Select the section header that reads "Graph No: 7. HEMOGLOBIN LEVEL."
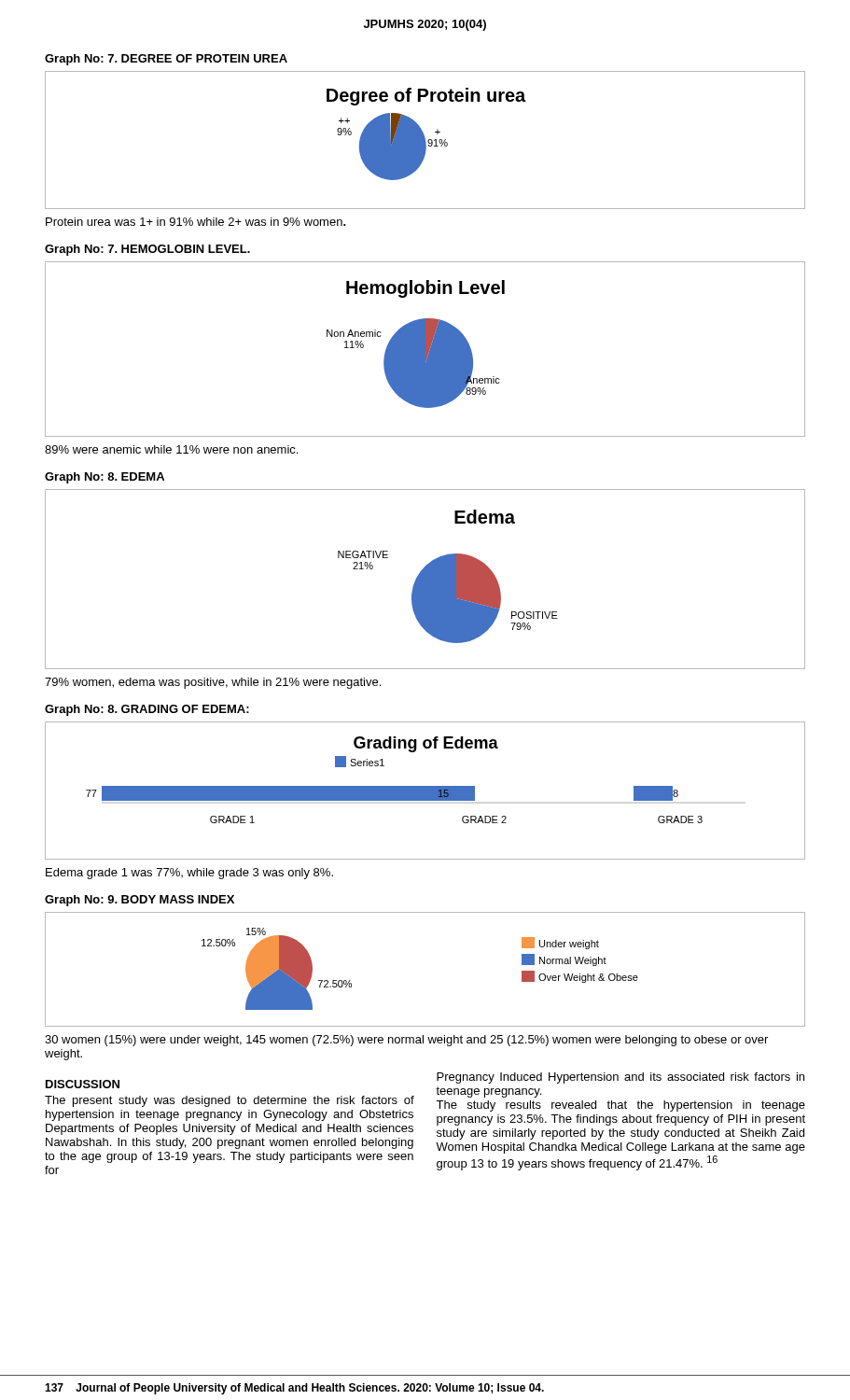 tap(148, 249)
